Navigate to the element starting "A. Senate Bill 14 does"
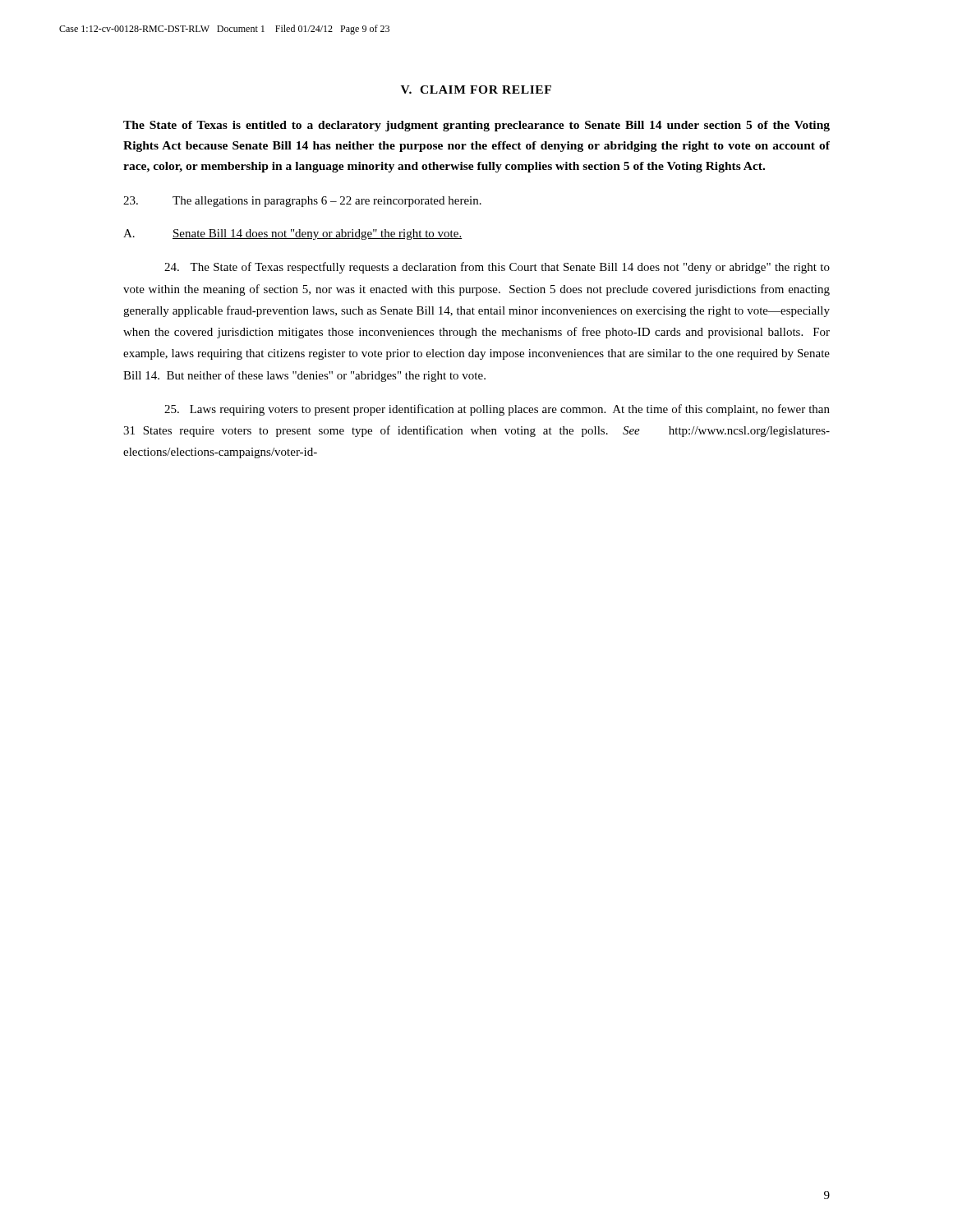The width and height of the screenshot is (953, 1232). [292, 234]
